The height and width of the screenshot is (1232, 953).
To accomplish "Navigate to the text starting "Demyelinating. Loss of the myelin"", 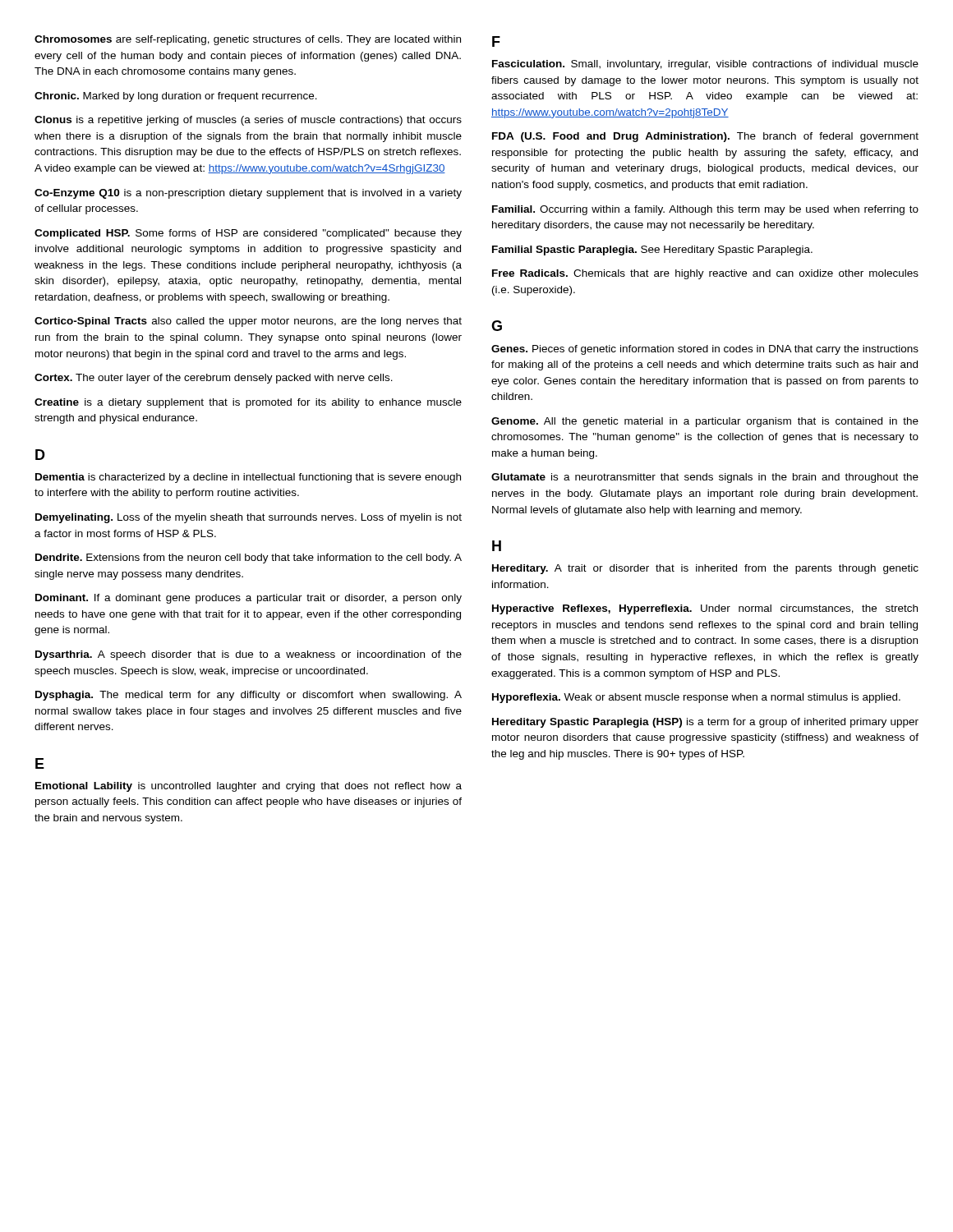I will [248, 525].
